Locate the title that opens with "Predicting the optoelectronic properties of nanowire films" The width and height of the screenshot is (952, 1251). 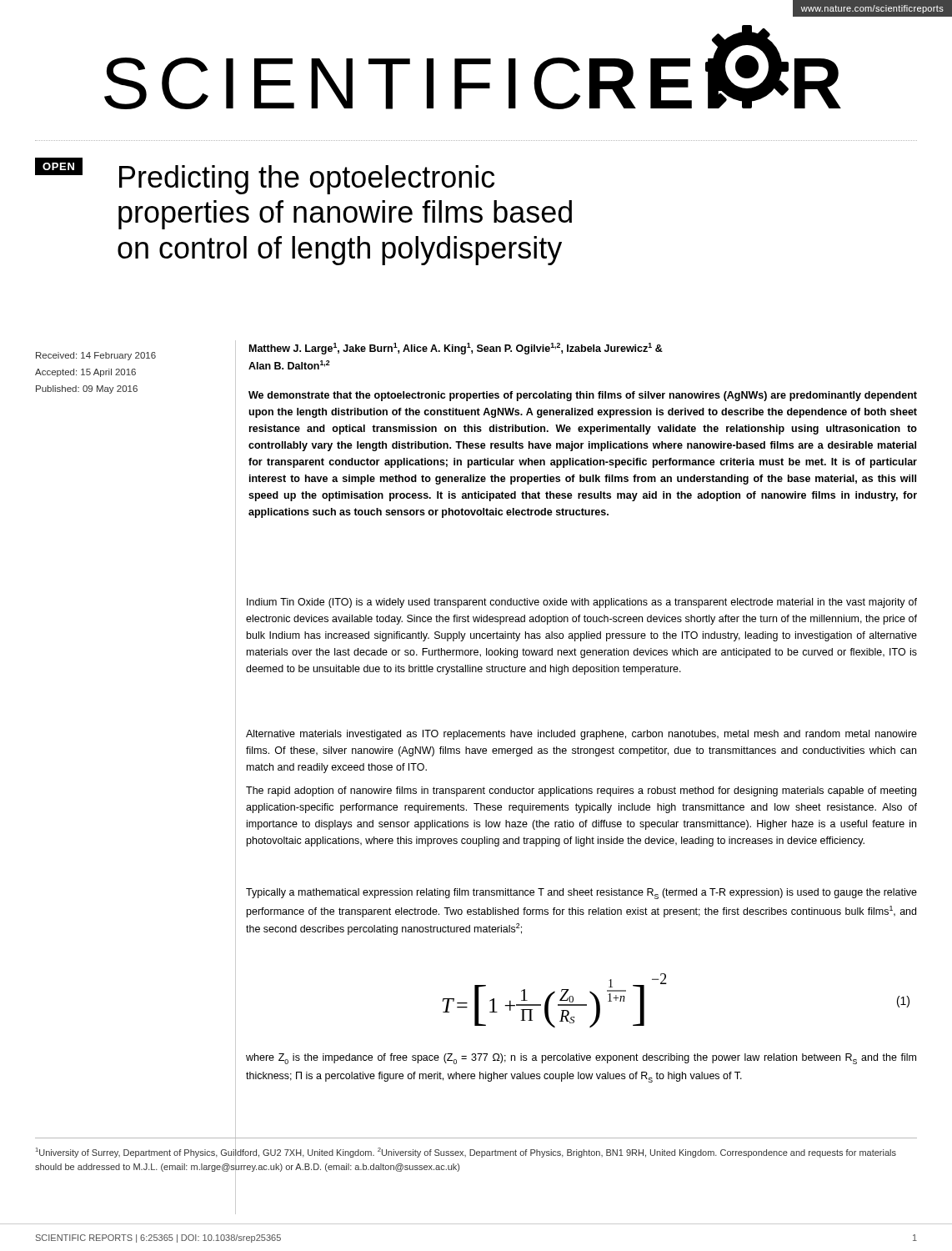(345, 213)
